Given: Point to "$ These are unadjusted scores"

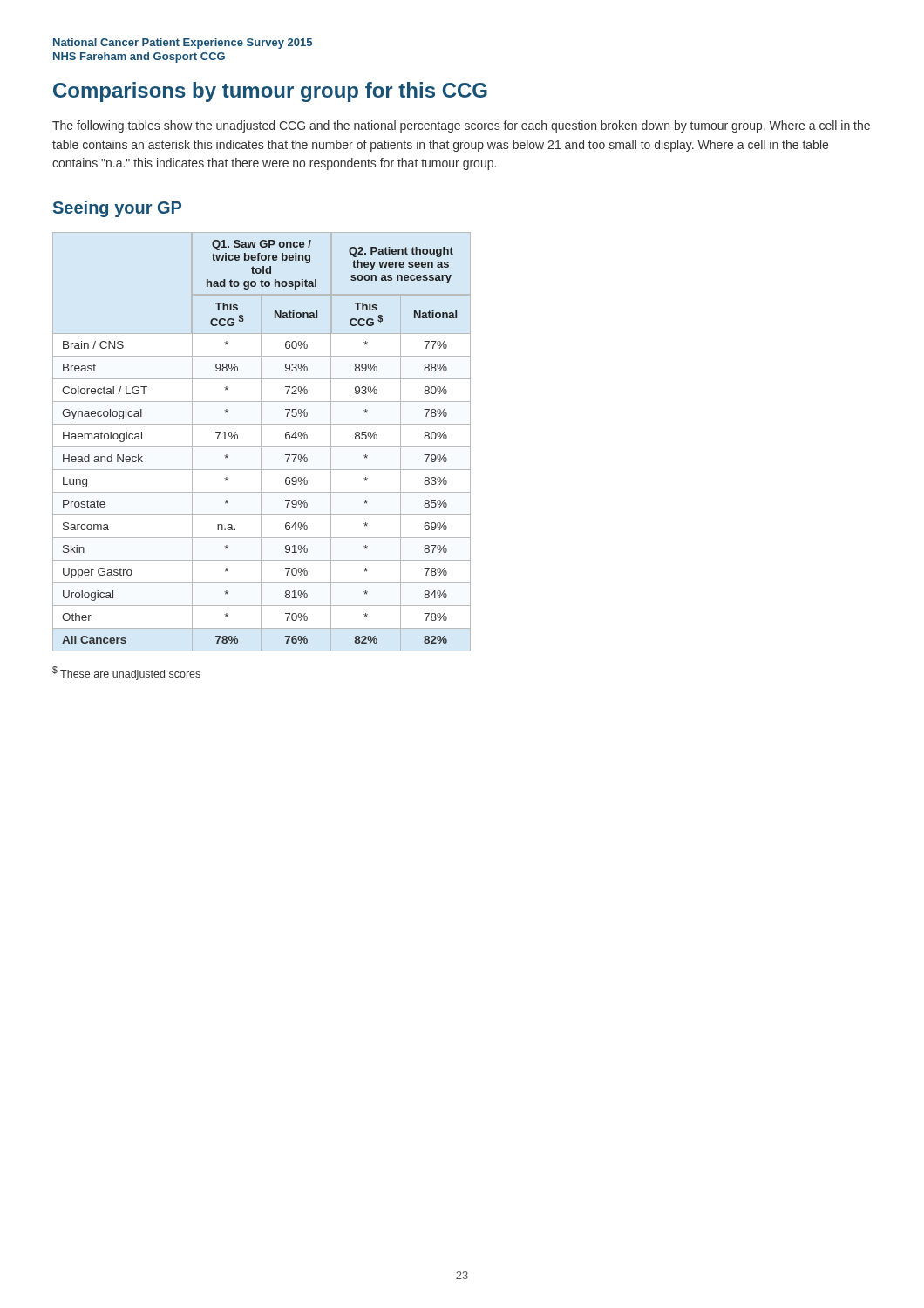Looking at the screenshot, I should coord(126,673).
